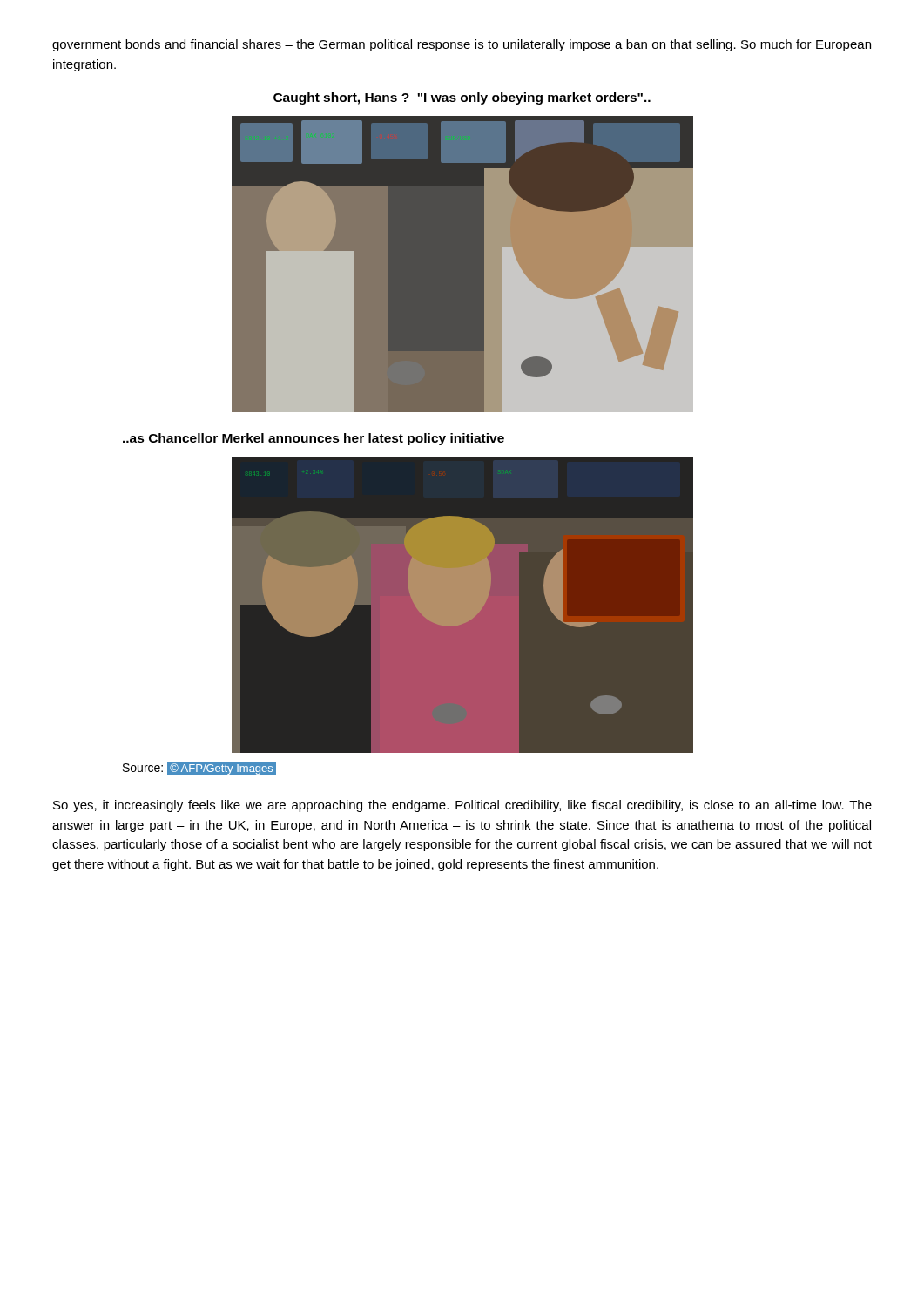Find the caption with the text "..as Chancellor Merkel announces"
This screenshot has width=924, height=1307.
click(313, 438)
